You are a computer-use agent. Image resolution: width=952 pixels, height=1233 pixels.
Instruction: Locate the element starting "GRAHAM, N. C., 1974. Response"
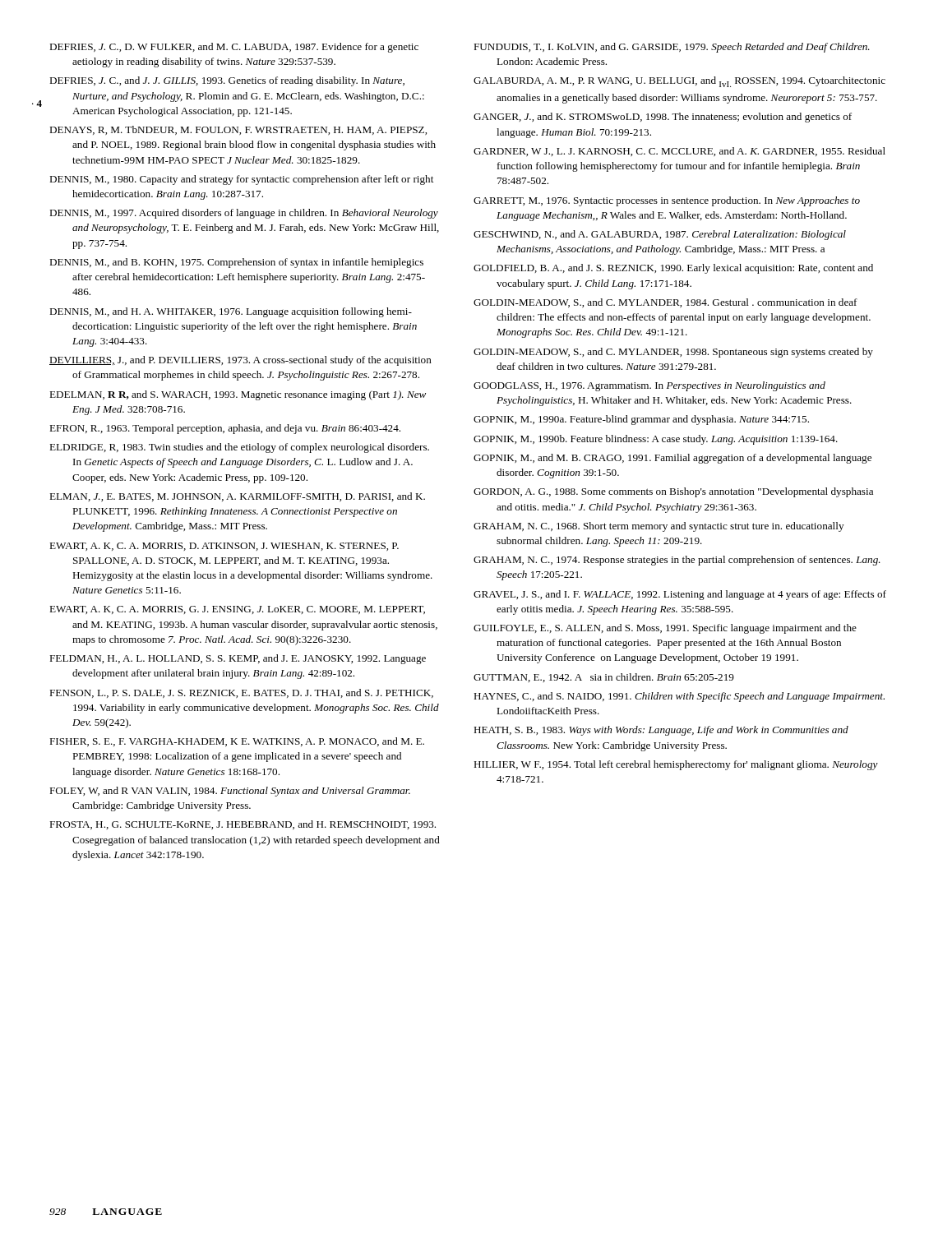tap(677, 567)
